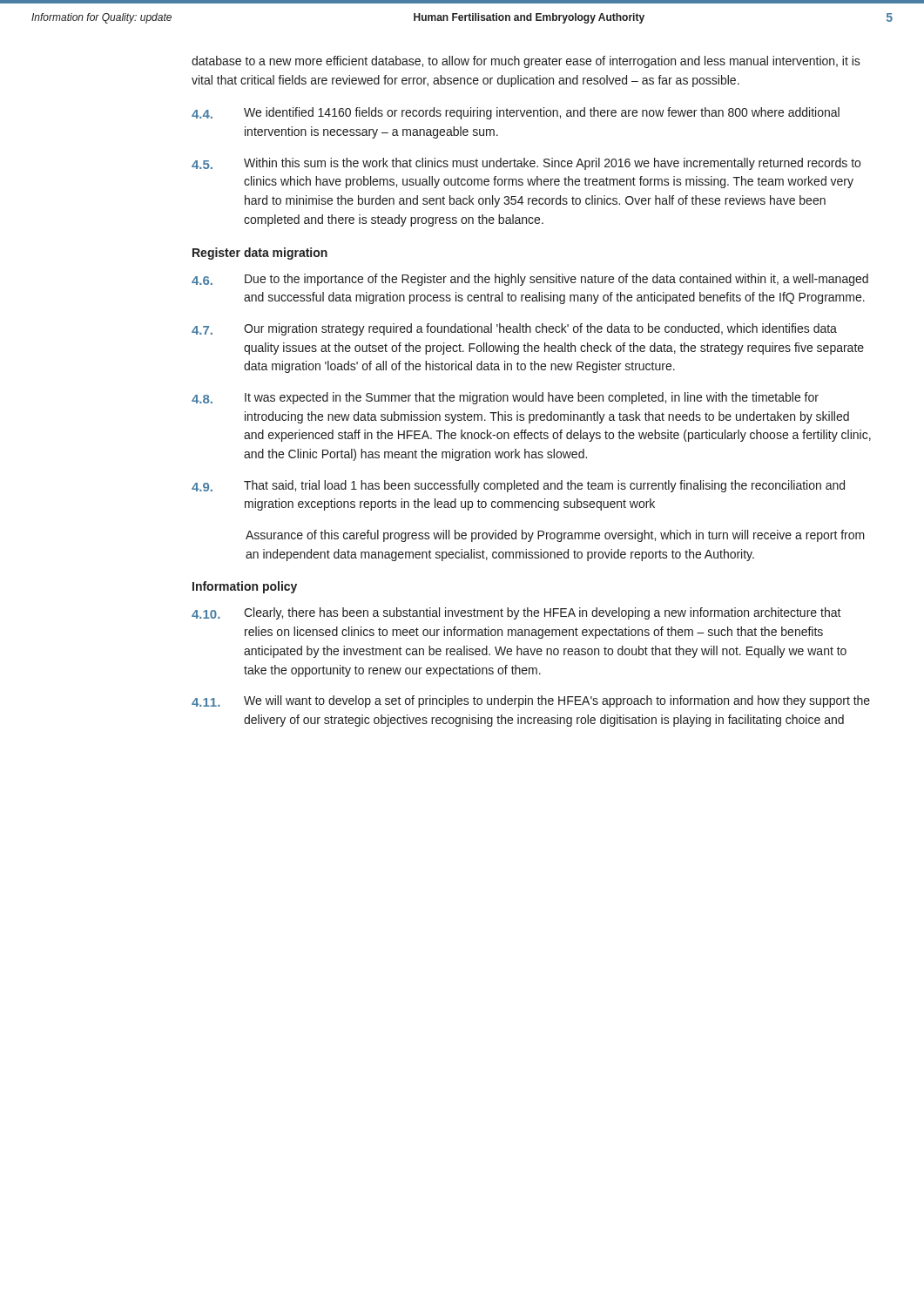Point to the block beginning "Assurance of this careful progress will be"
The width and height of the screenshot is (924, 1307).
click(x=555, y=544)
